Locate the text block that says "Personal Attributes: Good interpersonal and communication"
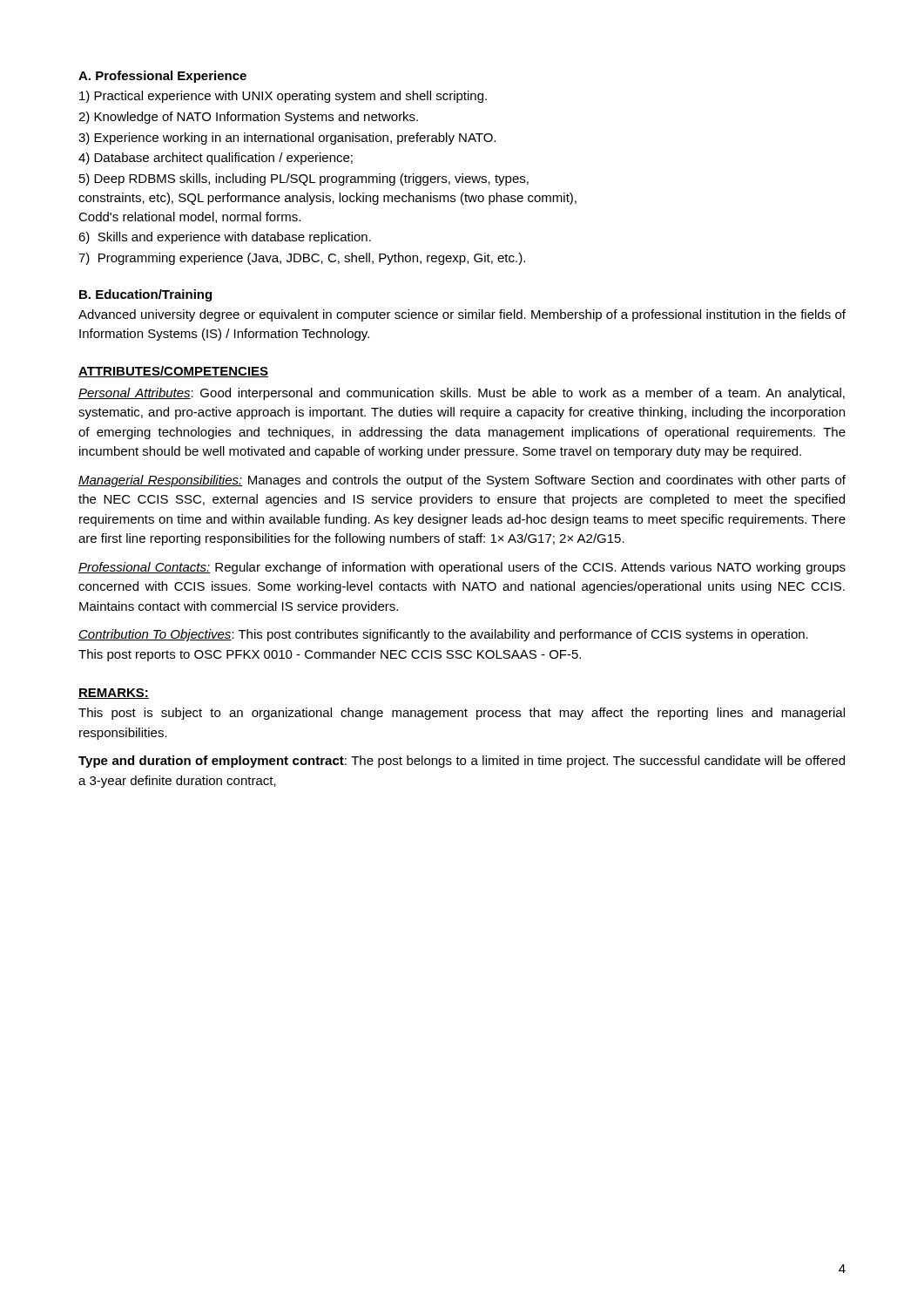 tap(462, 422)
